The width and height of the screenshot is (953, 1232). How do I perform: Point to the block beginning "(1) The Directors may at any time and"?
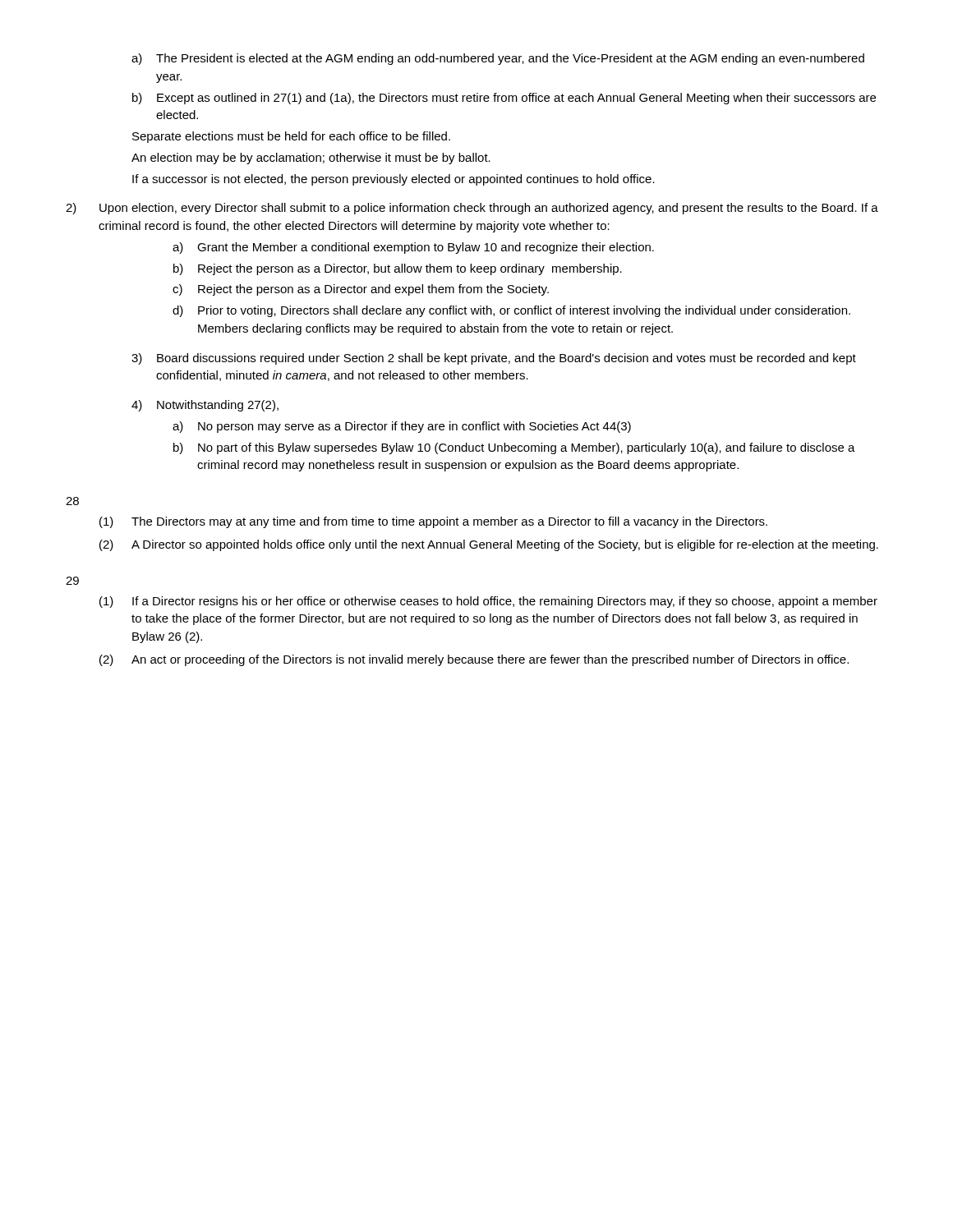[433, 521]
